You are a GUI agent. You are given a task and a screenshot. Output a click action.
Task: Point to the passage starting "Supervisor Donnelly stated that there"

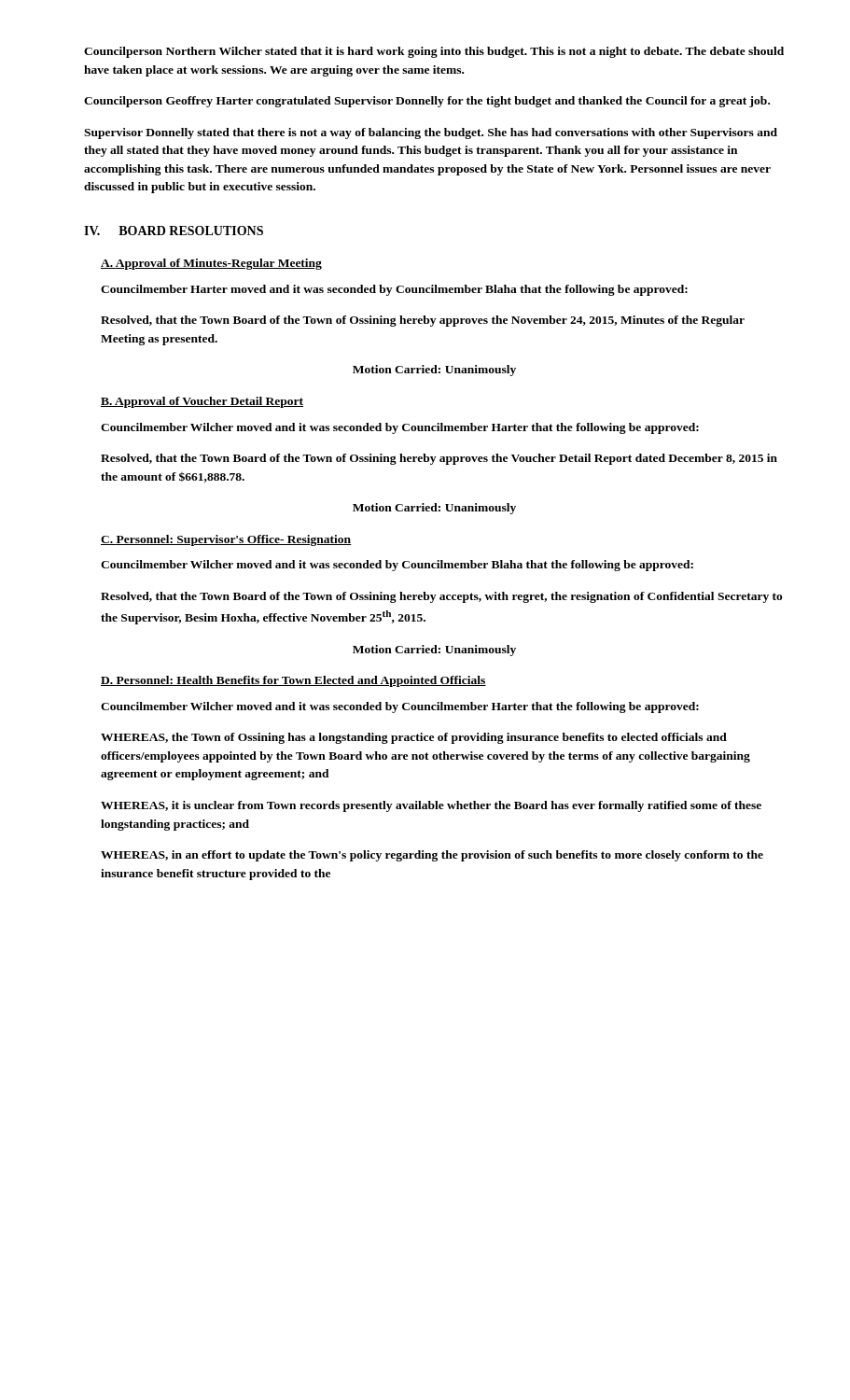click(431, 159)
